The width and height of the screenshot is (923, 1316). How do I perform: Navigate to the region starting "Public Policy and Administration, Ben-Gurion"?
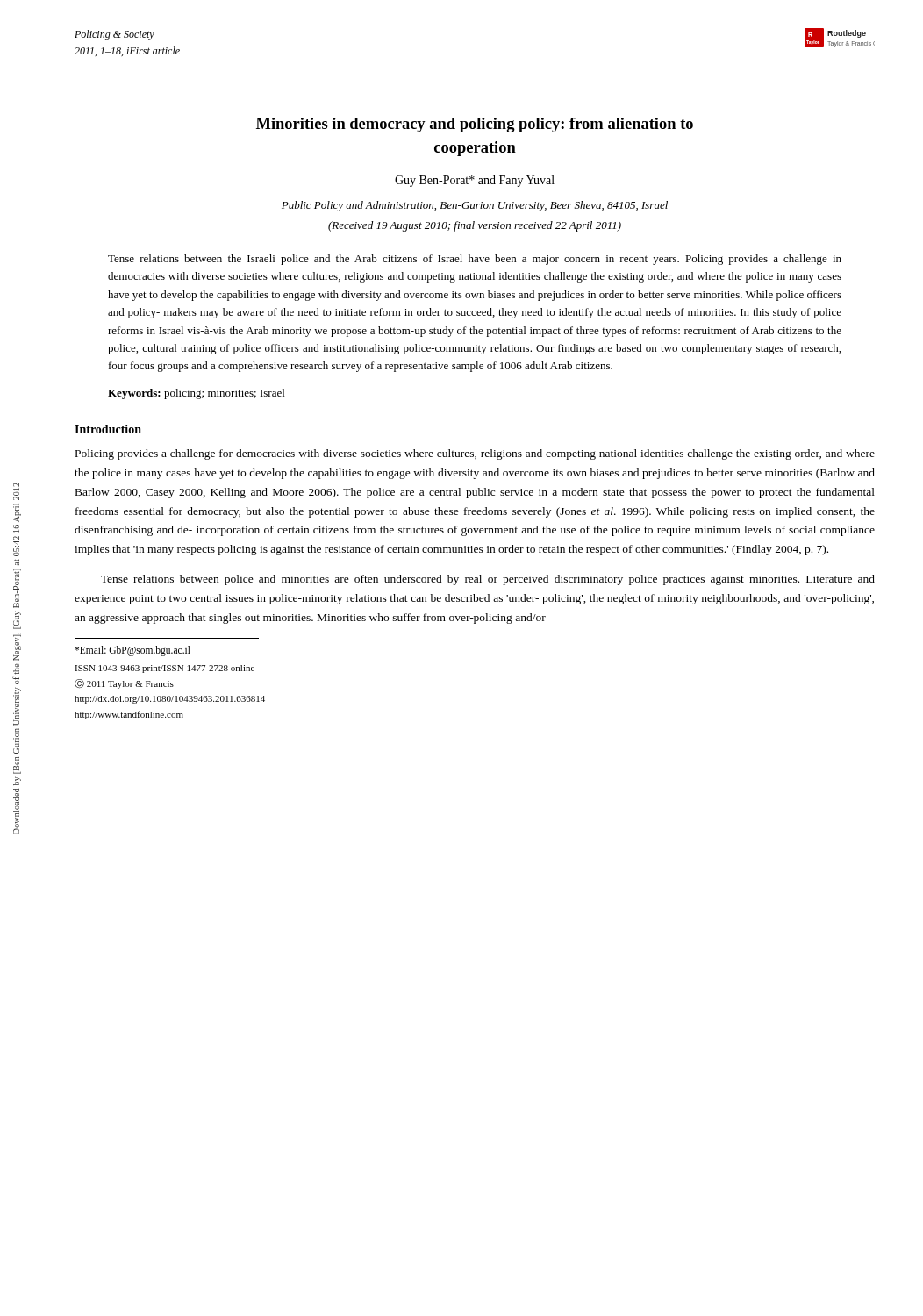pyautogui.click(x=475, y=205)
